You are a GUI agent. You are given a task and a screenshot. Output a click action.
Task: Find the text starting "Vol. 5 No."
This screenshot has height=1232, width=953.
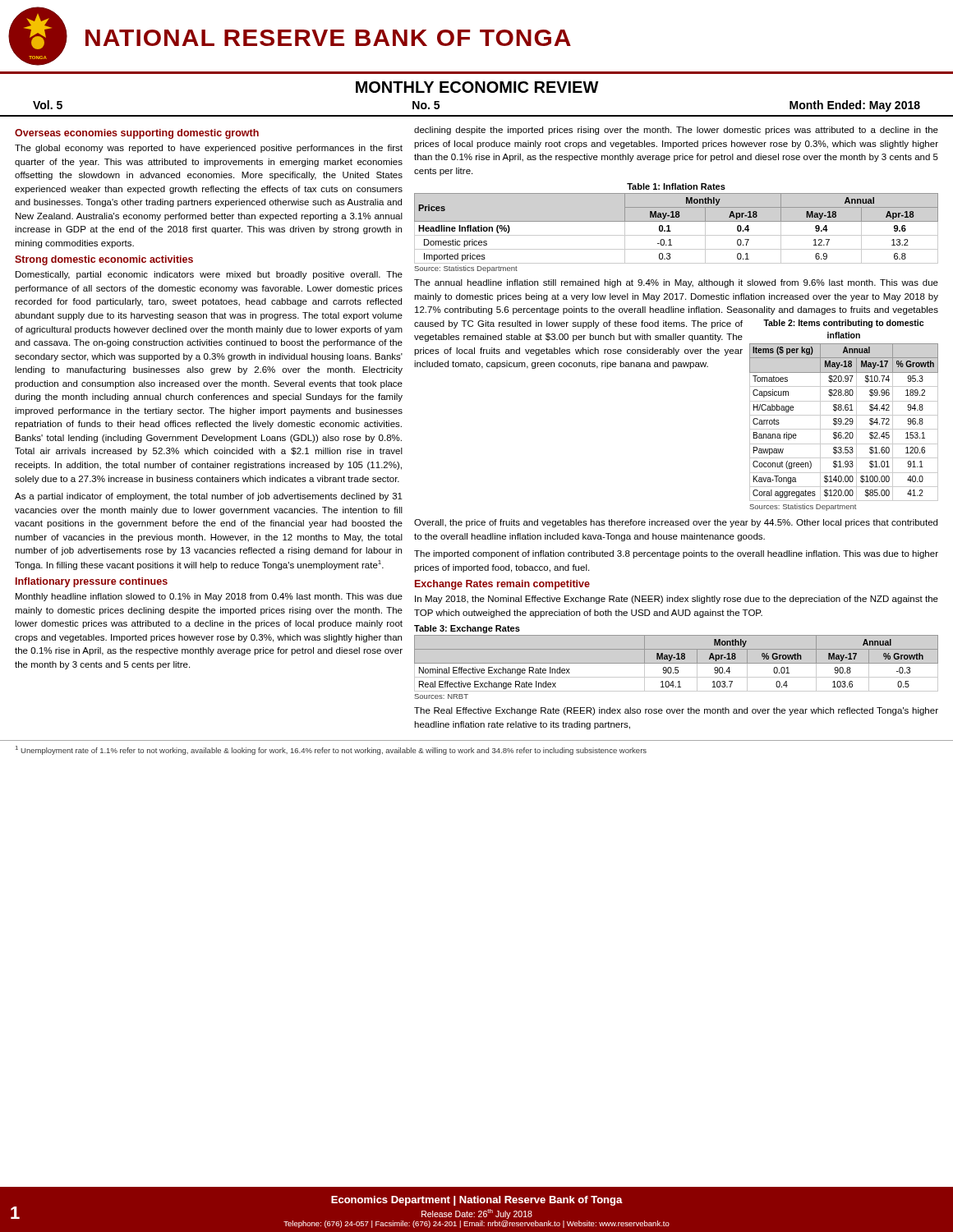coord(476,105)
